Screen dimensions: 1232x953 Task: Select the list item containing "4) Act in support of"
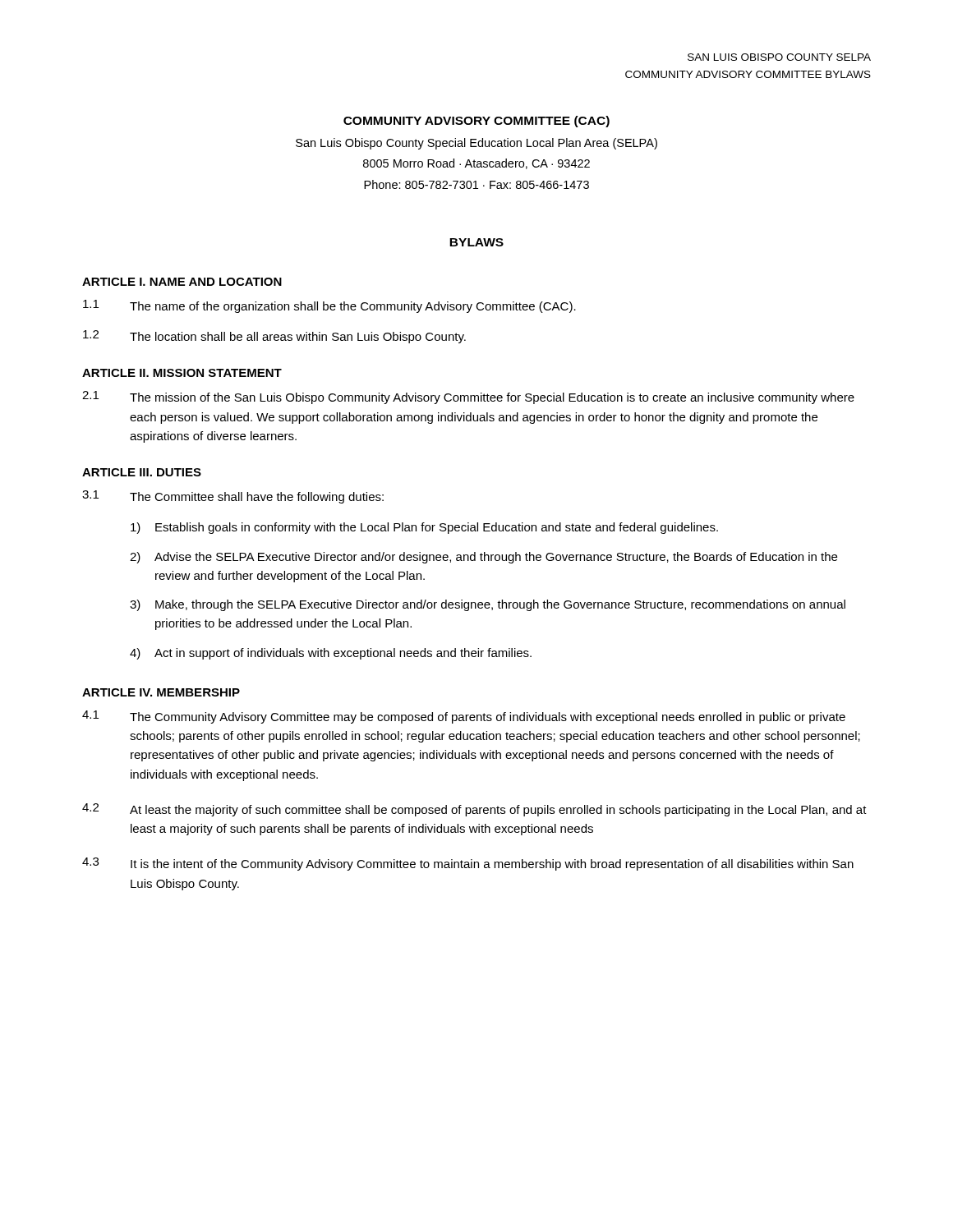[x=500, y=652]
